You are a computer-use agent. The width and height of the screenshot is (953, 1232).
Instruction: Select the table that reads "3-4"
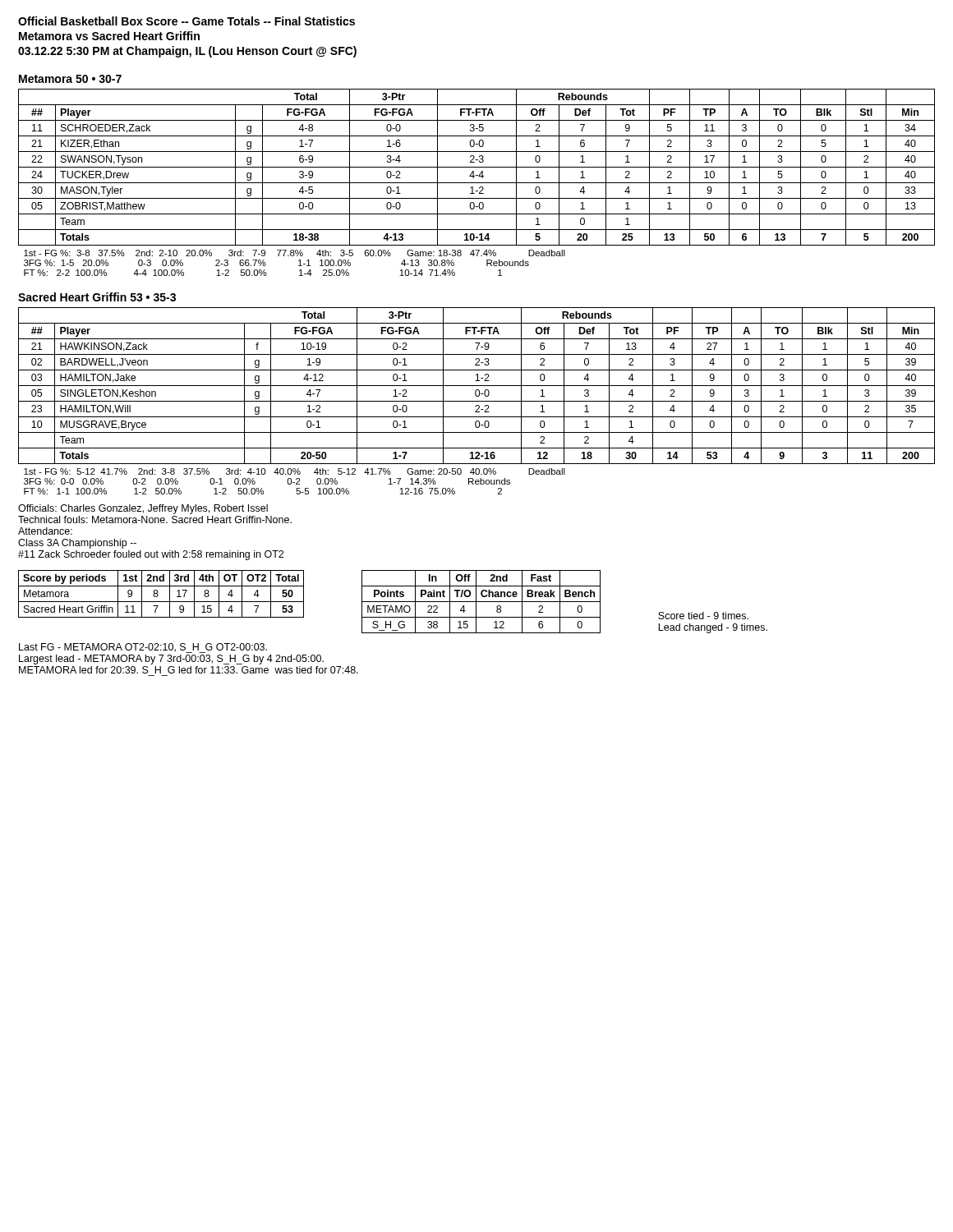476,183
